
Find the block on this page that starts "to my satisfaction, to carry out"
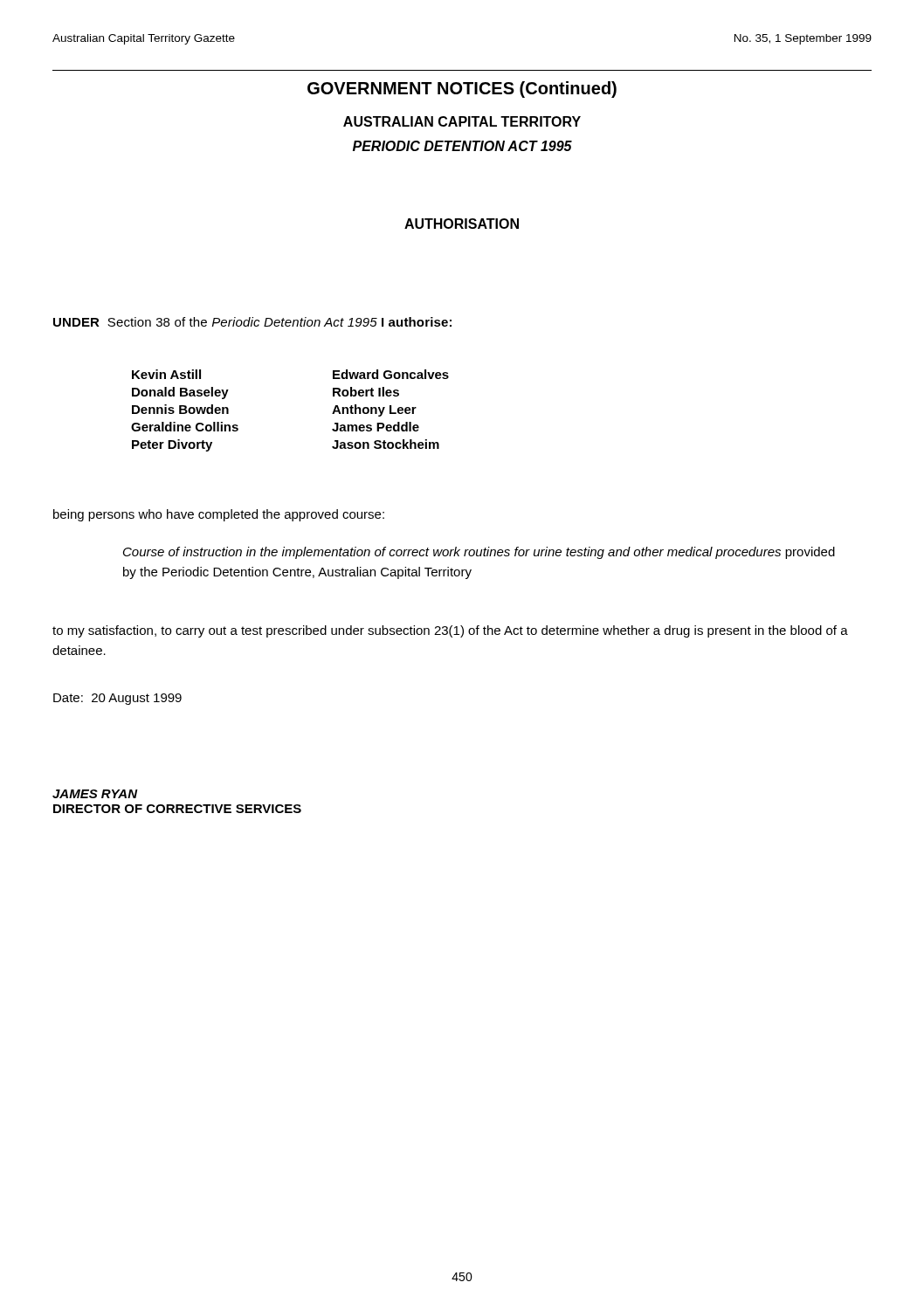450,640
